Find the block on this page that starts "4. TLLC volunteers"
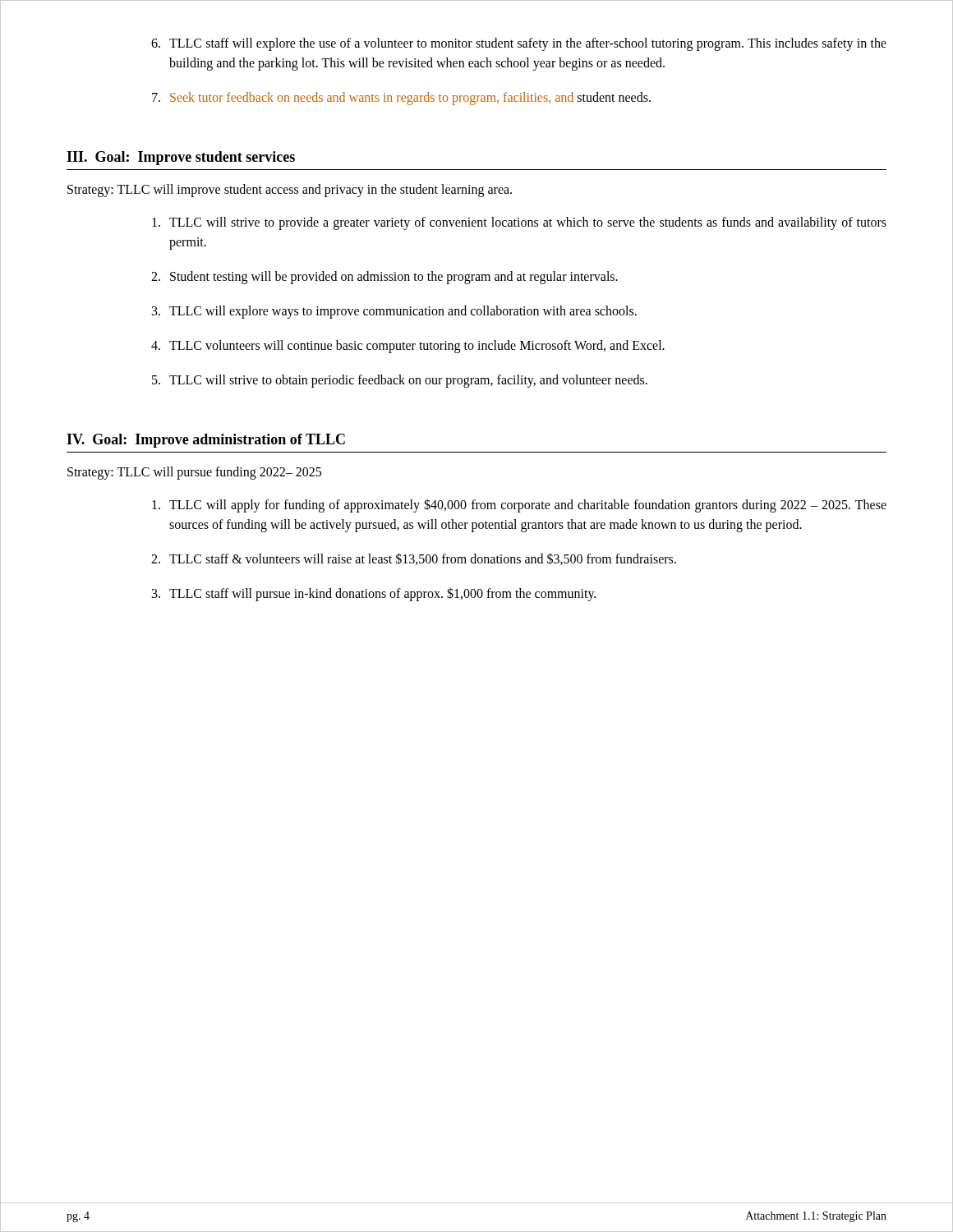The image size is (953, 1232). 501,346
